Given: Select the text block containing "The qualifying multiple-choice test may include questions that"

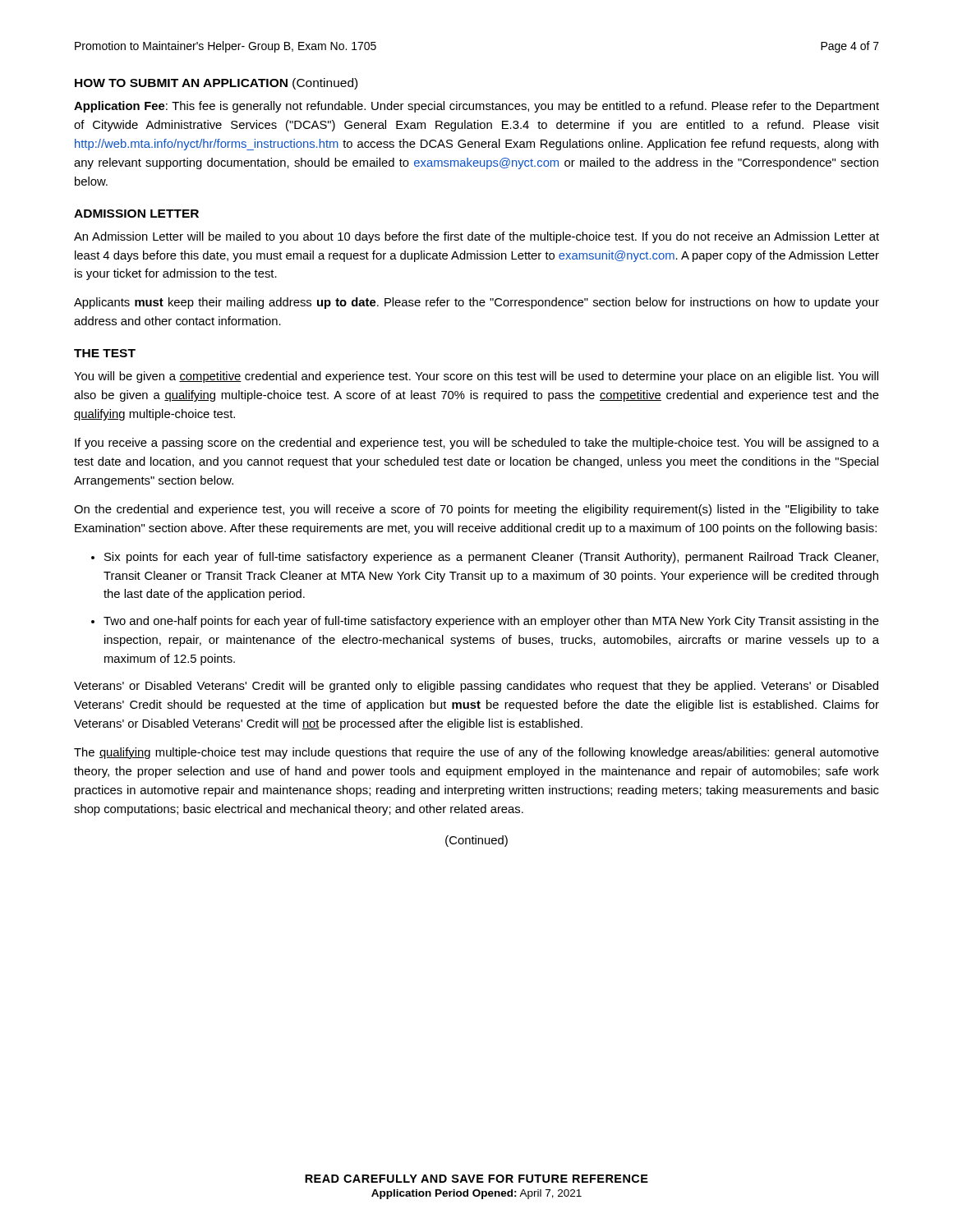Looking at the screenshot, I should click(x=476, y=781).
